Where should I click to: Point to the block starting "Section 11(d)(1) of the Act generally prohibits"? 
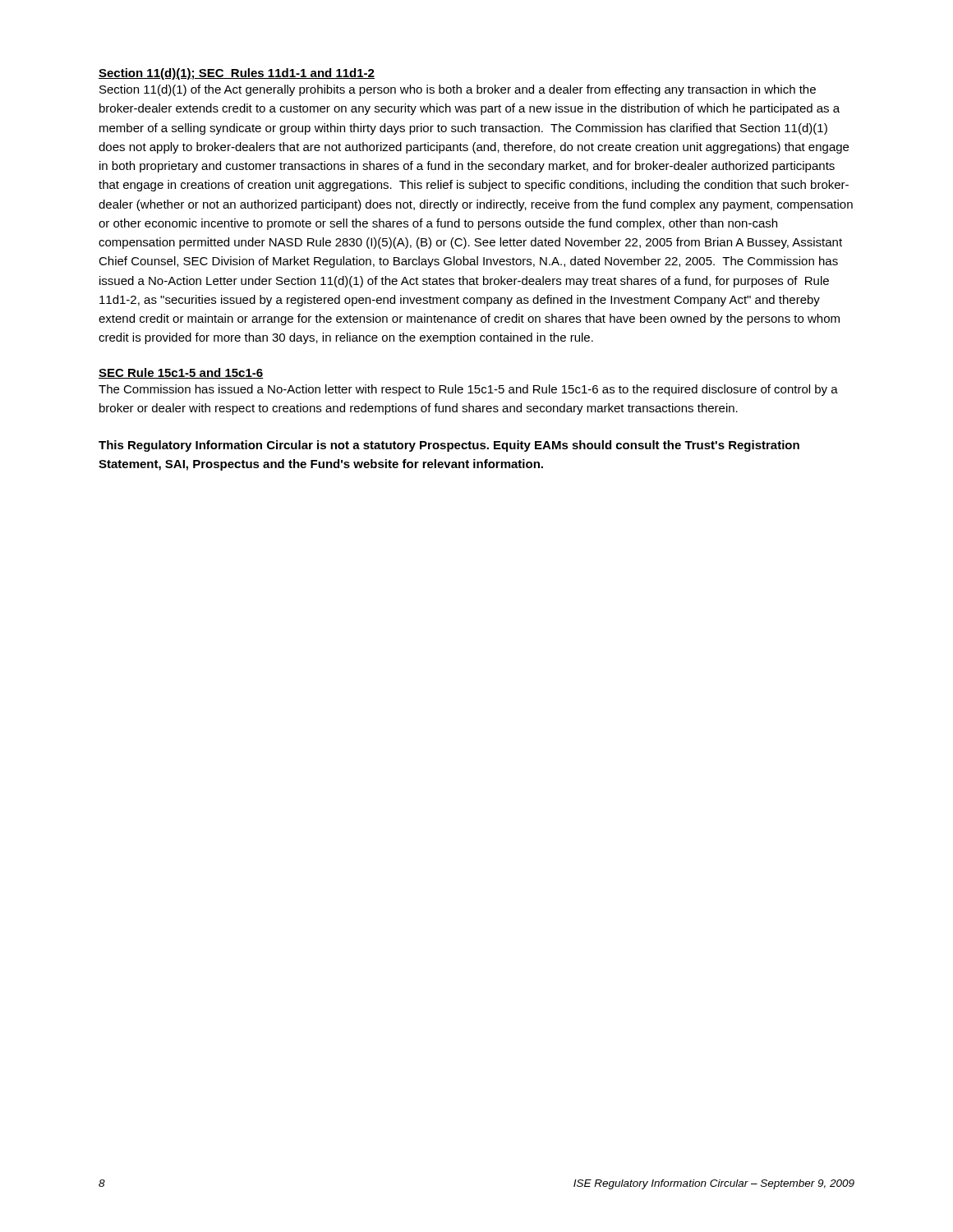coord(476,213)
